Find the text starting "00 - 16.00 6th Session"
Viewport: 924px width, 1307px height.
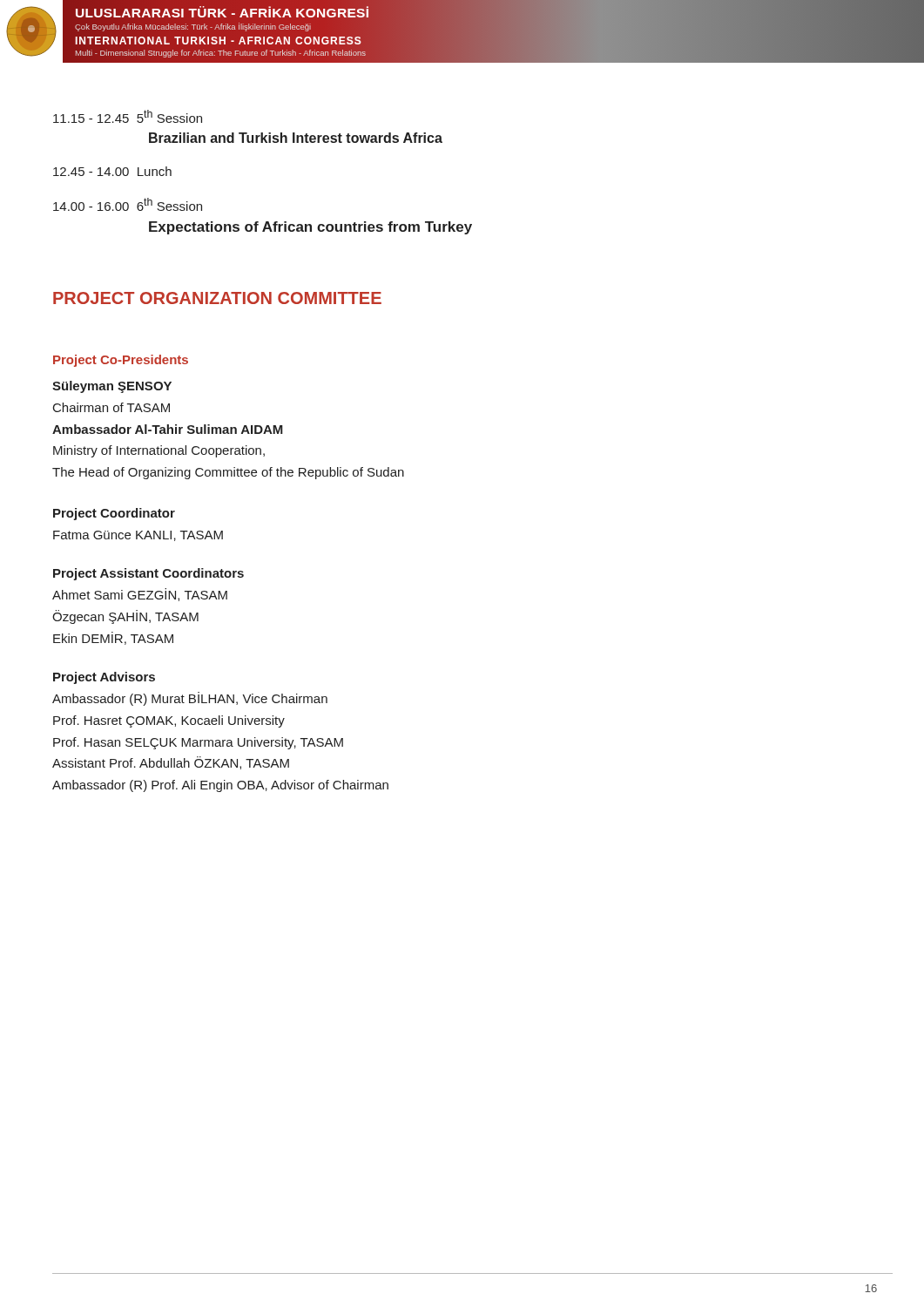click(x=128, y=205)
